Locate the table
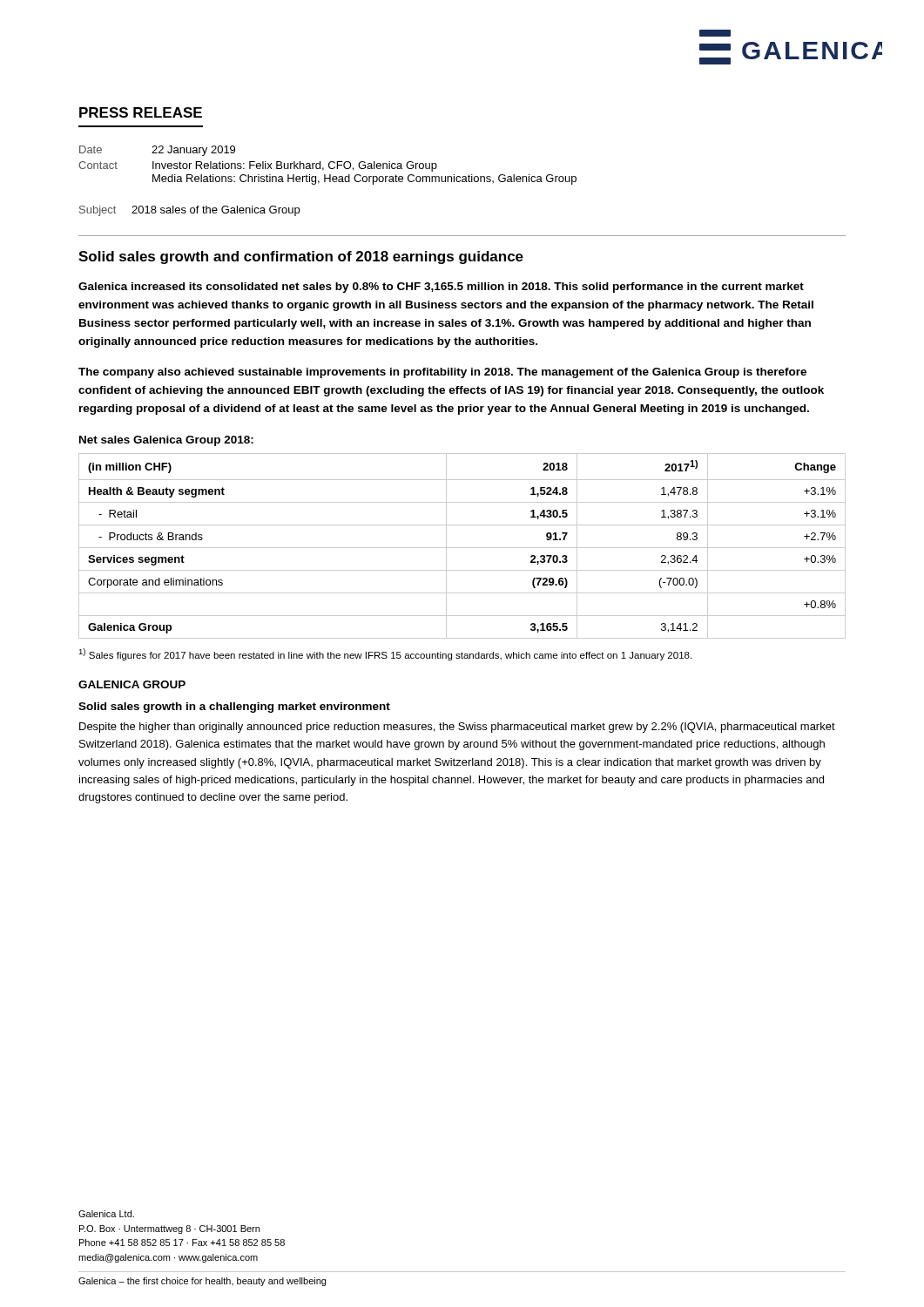This screenshot has height=1307, width=924. tap(462, 546)
